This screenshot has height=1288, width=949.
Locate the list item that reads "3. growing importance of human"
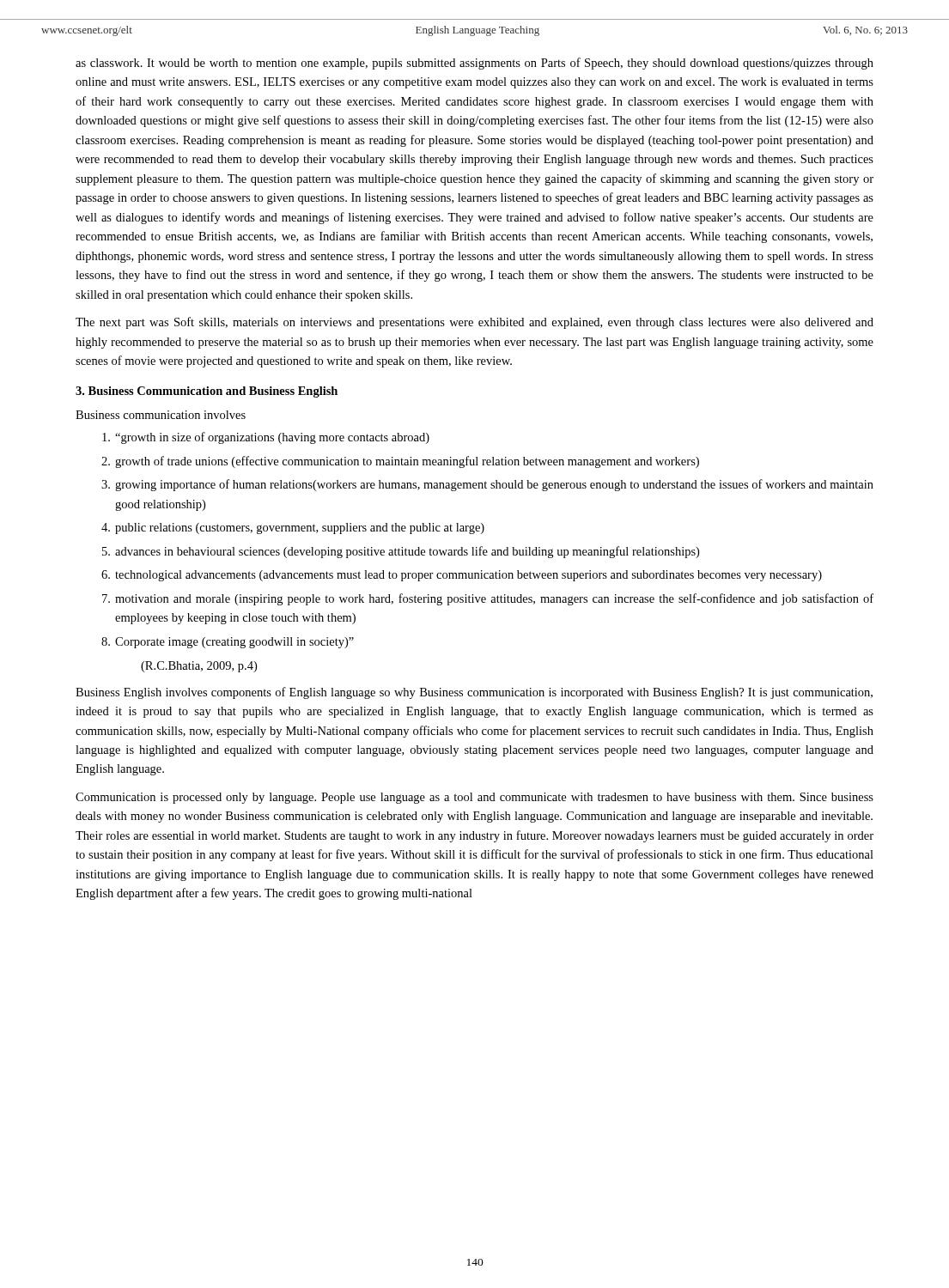click(x=474, y=494)
